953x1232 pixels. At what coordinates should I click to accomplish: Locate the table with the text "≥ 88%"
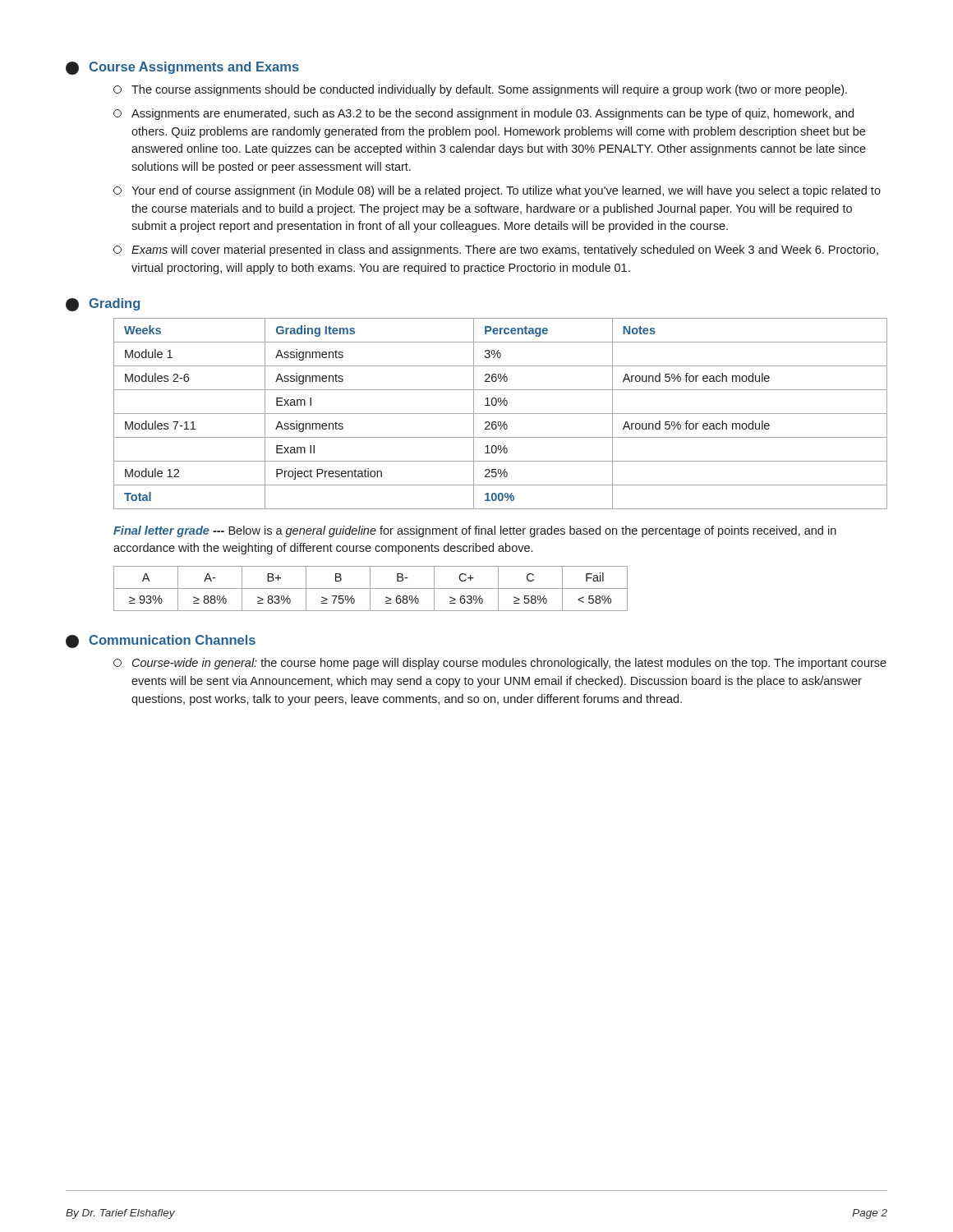(500, 588)
